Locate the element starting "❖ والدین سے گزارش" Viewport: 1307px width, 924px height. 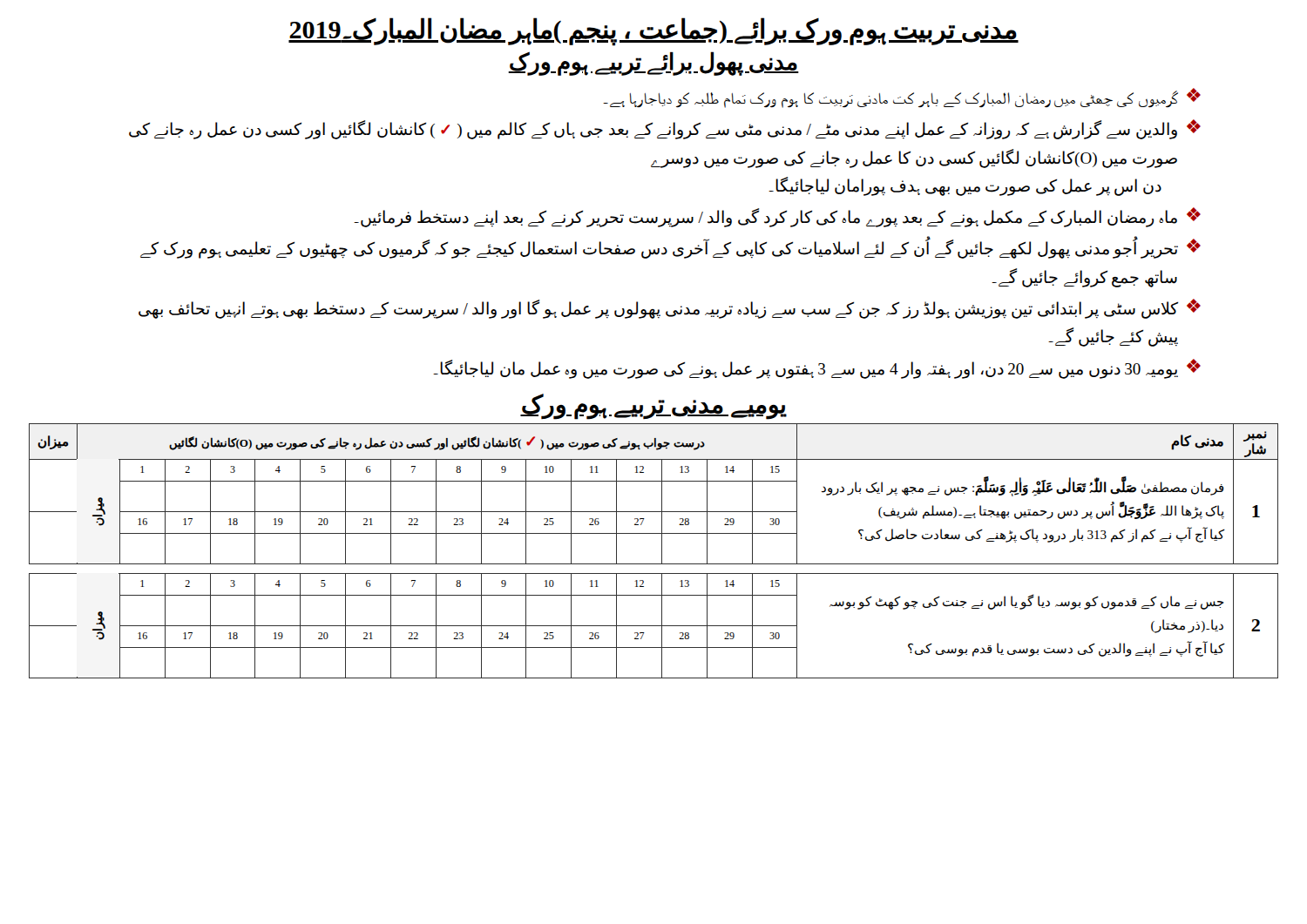pyautogui.click(x=654, y=158)
